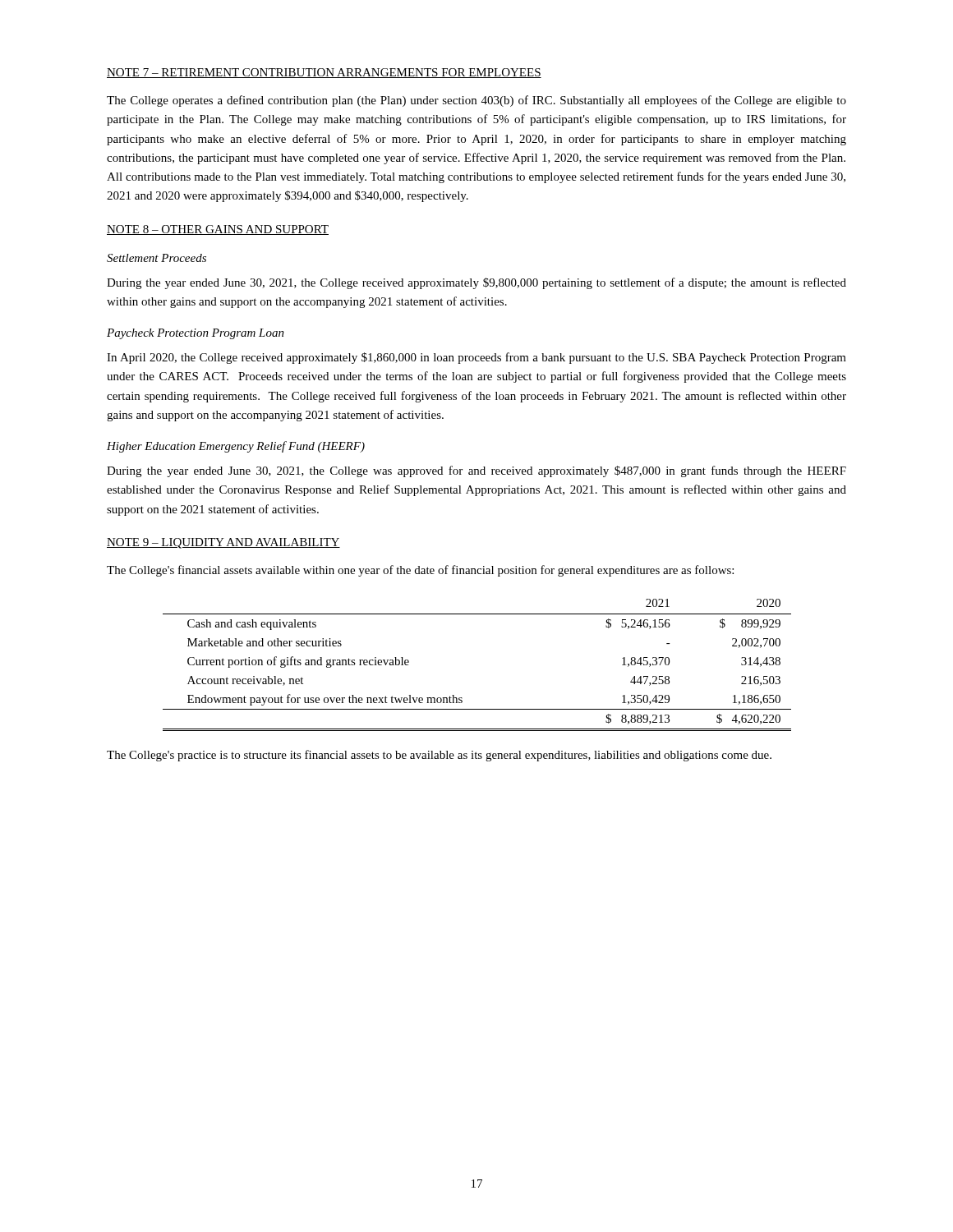Viewport: 953px width, 1232px height.
Task: Where does it say "NOTE 8 – OTHER GAINS AND SUPPORT"?
Action: click(218, 229)
